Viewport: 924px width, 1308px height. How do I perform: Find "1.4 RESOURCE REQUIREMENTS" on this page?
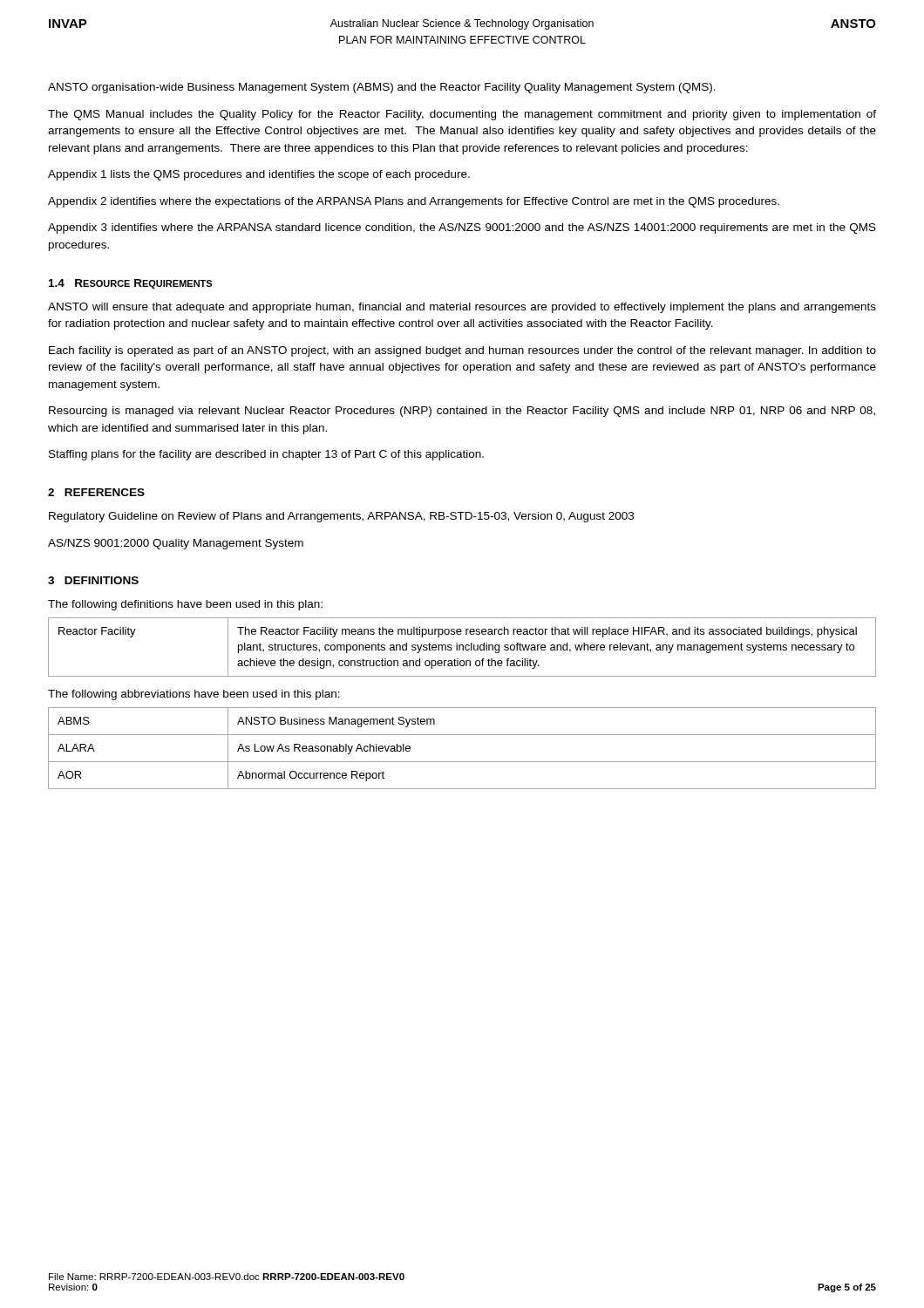(x=130, y=283)
